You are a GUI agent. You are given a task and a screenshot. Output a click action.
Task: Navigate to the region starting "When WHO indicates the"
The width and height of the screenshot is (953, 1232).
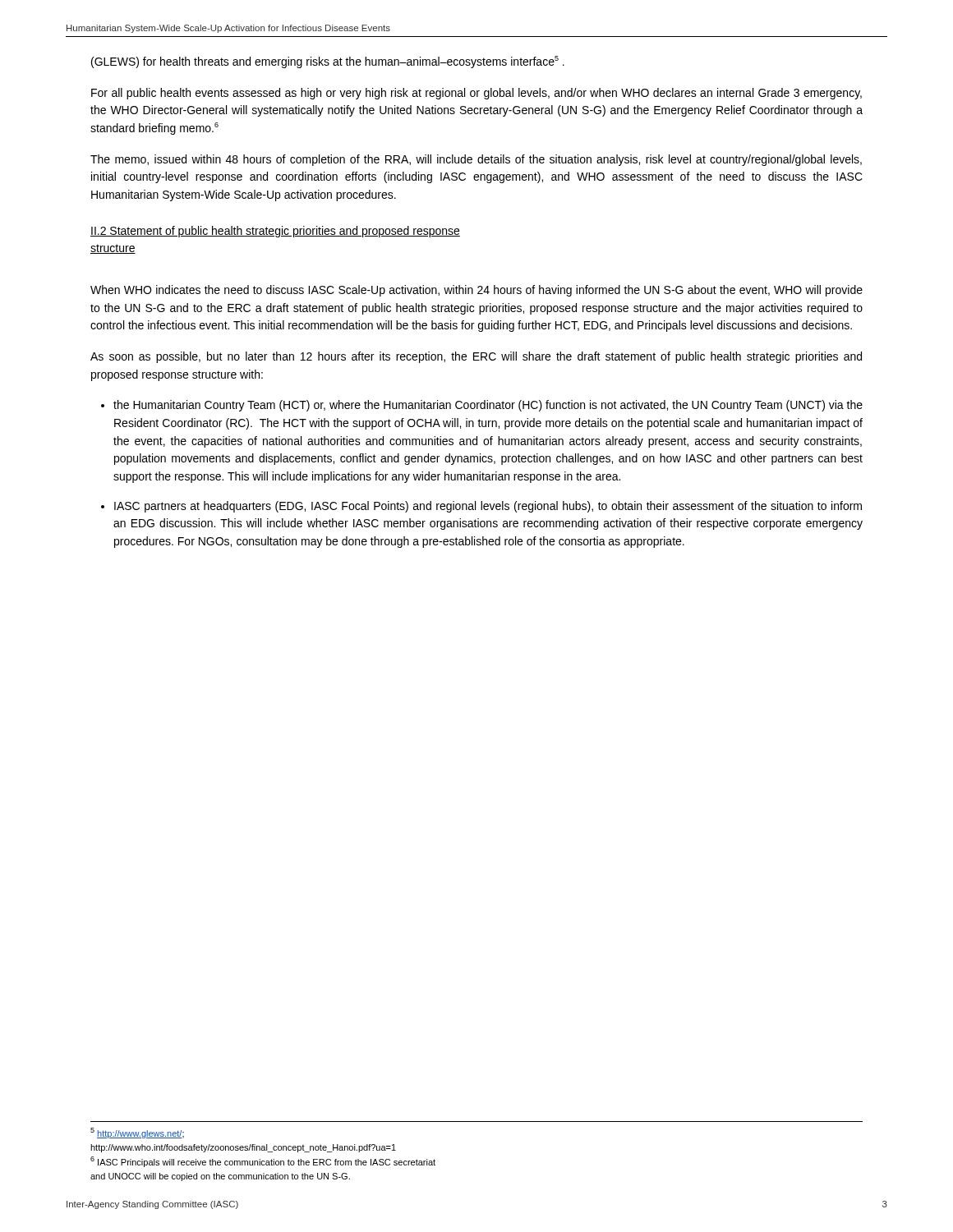(476, 308)
